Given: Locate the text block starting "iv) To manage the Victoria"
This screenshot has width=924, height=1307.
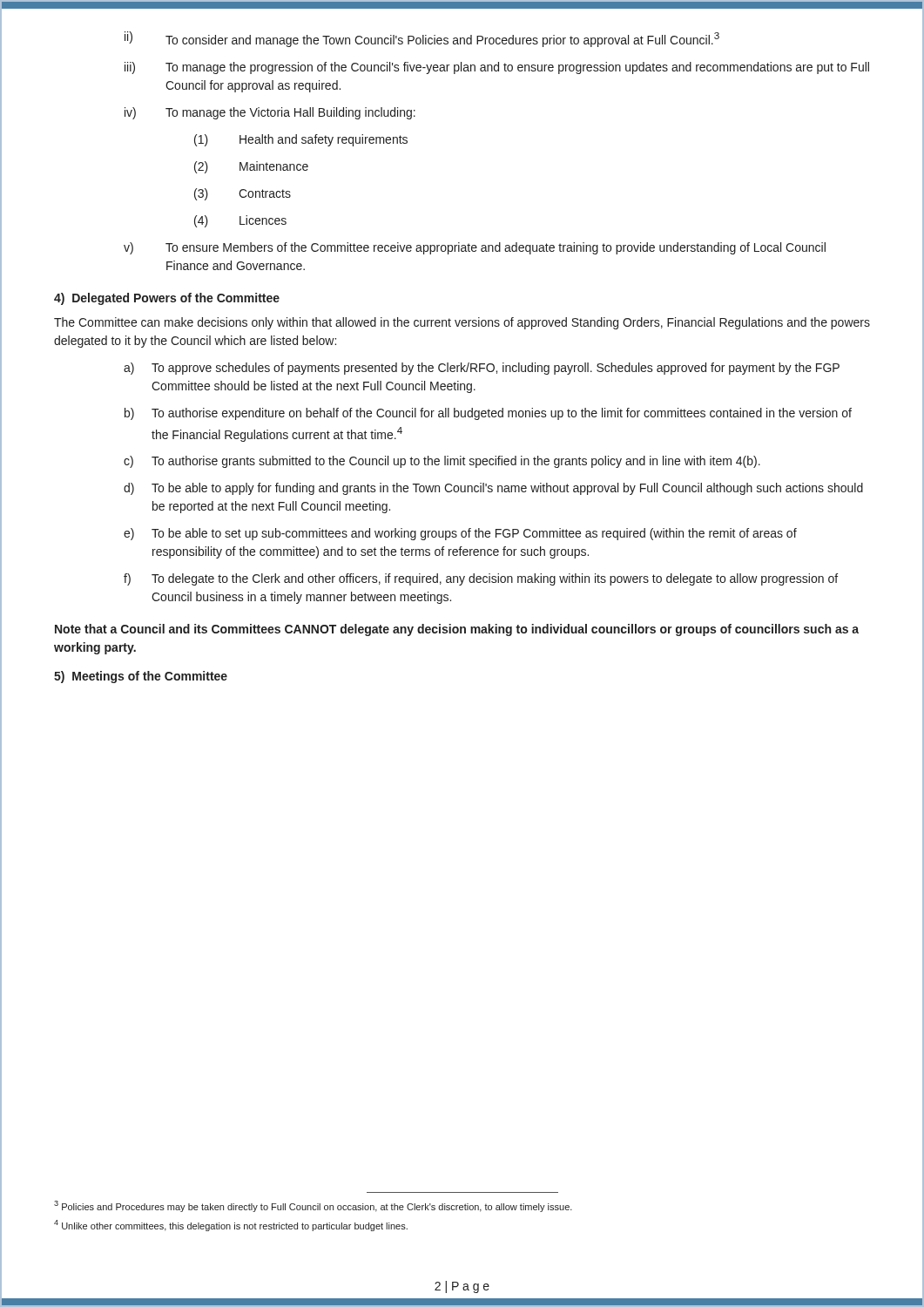Looking at the screenshot, I should (x=270, y=113).
